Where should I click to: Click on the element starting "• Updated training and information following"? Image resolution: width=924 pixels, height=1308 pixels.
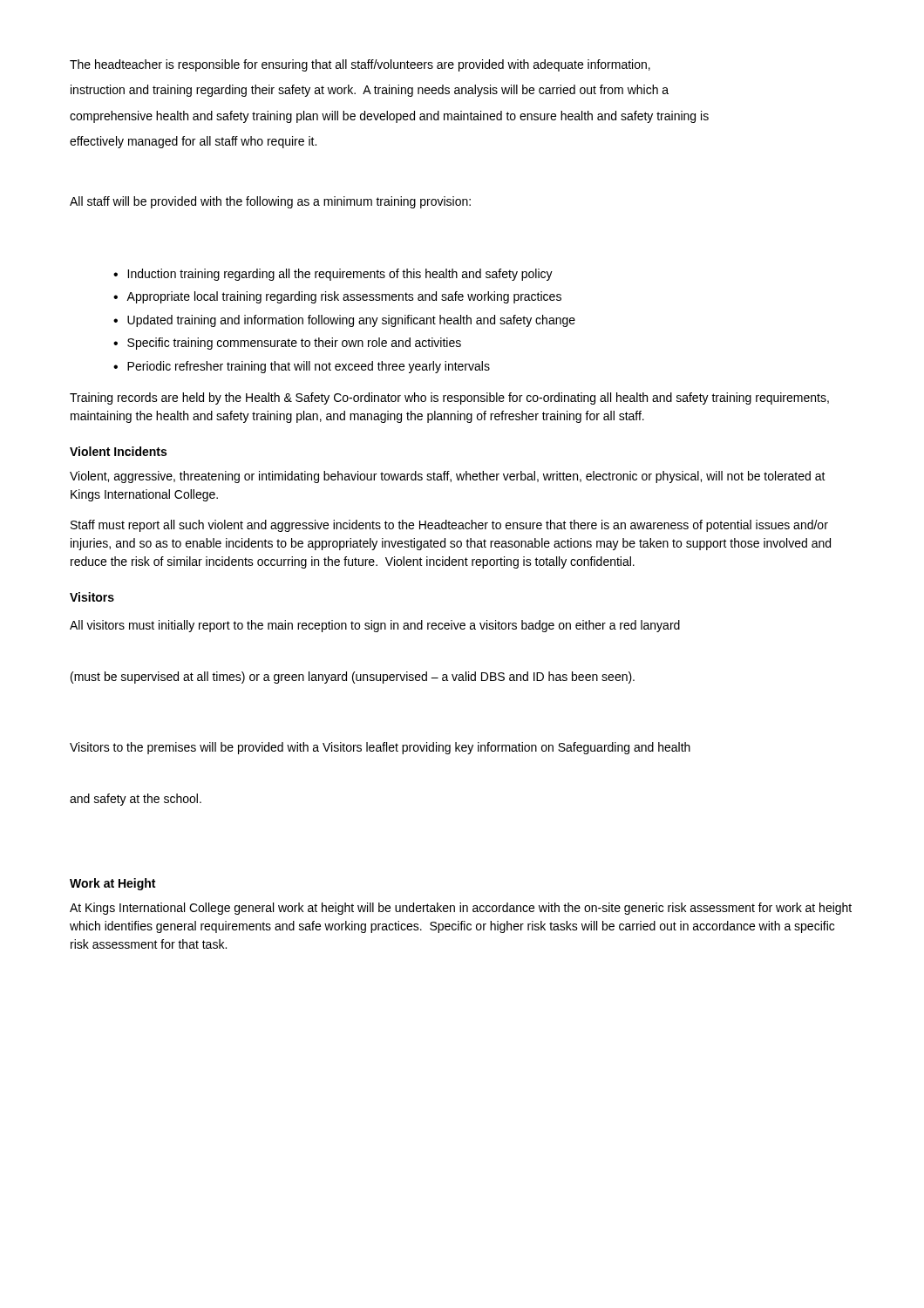pyautogui.click(x=484, y=321)
